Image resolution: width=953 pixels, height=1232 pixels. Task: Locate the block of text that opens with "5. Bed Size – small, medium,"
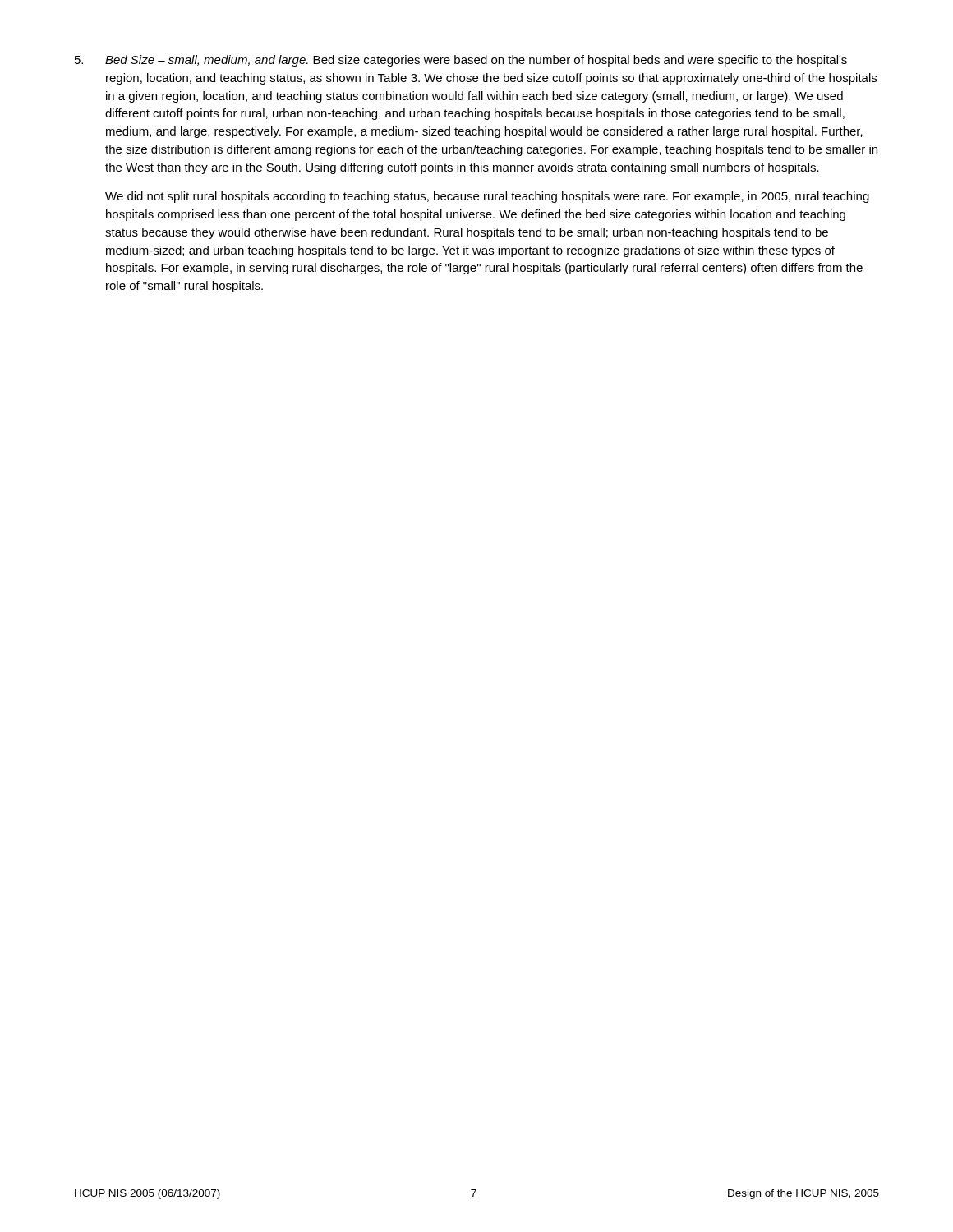coord(476,113)
